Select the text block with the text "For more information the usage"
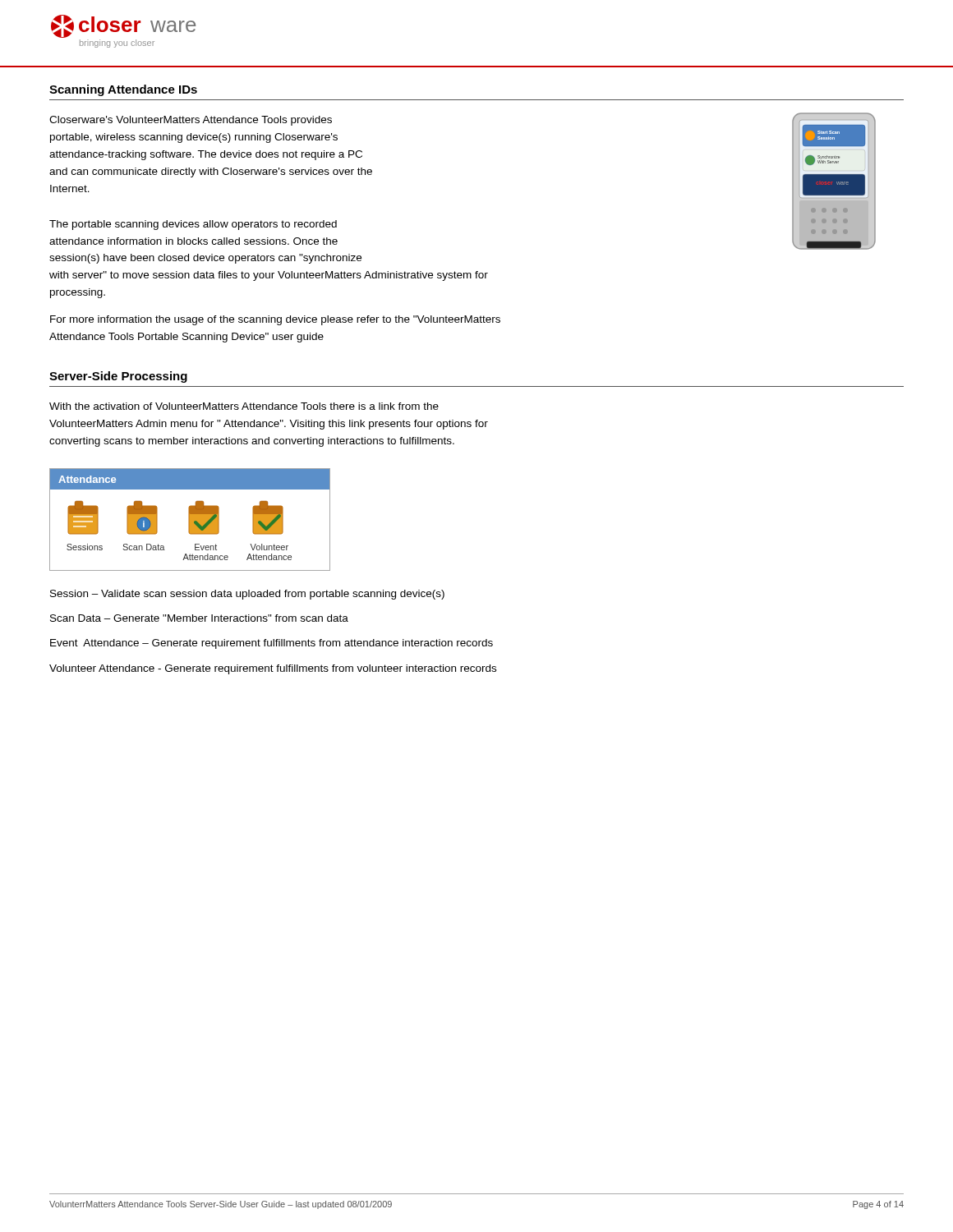 click(275, 328)
